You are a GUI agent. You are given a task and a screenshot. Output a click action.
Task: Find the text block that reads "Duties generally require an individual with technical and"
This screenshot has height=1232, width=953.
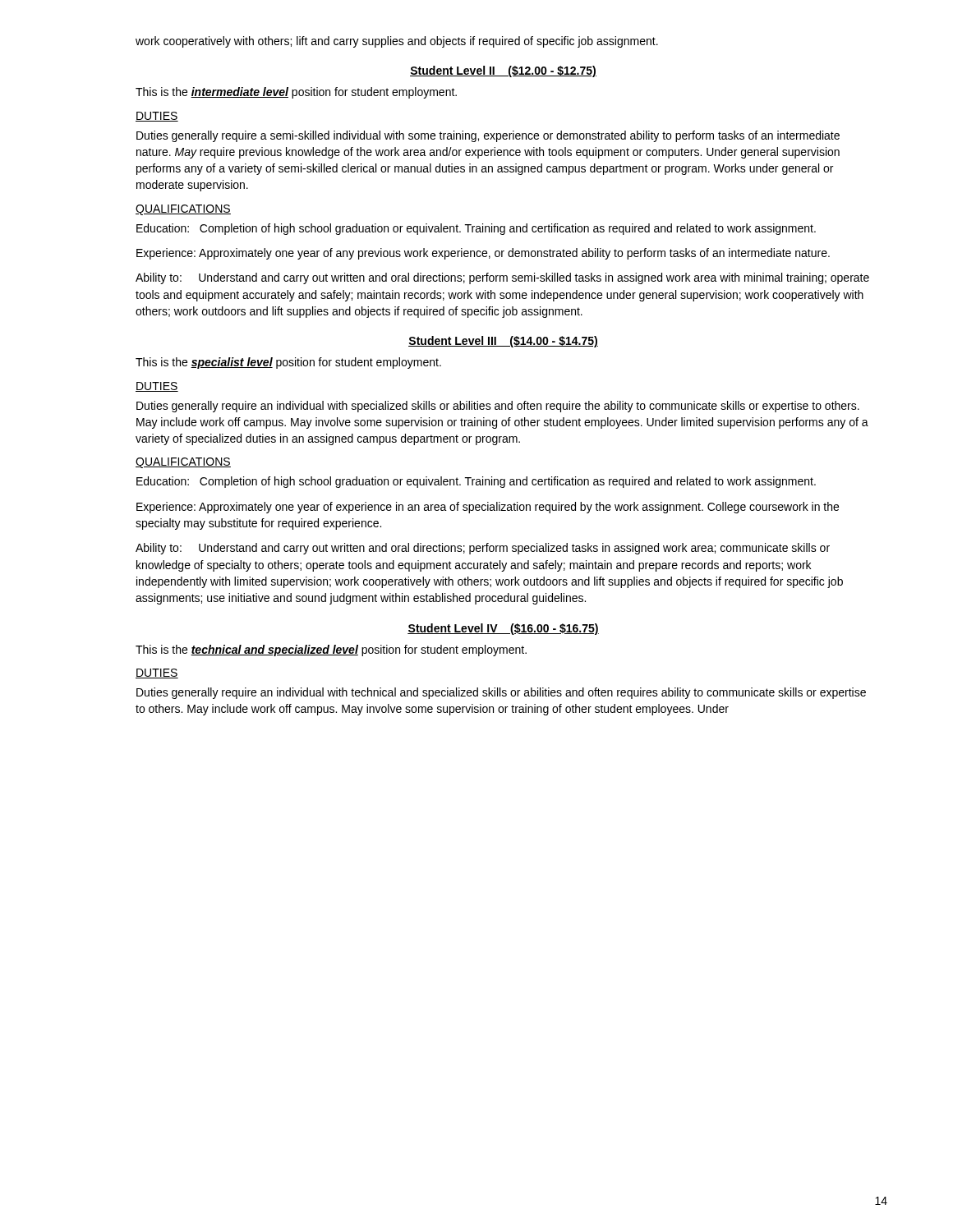point(501,701)
